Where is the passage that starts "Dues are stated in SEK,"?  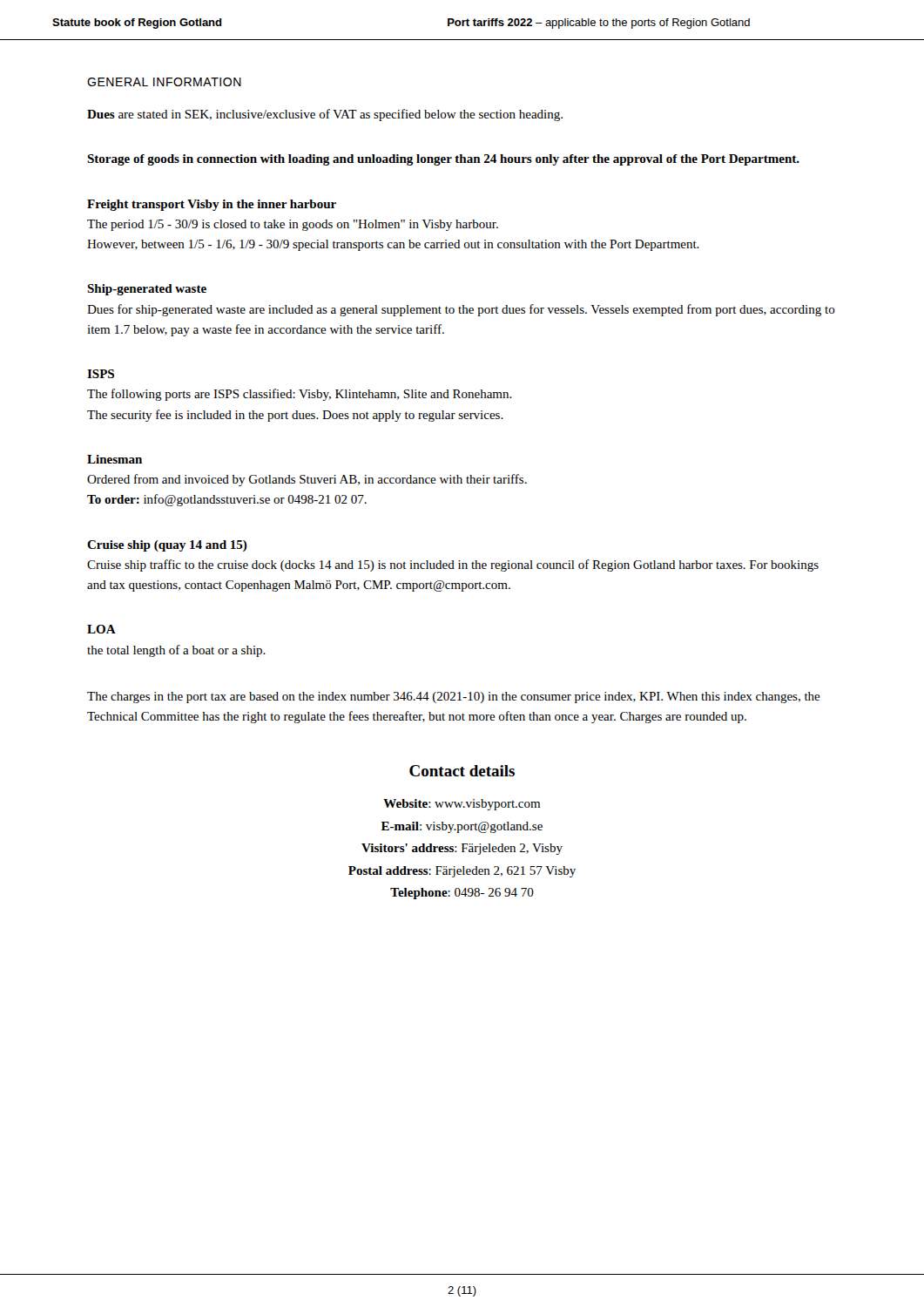click(462, 115)
